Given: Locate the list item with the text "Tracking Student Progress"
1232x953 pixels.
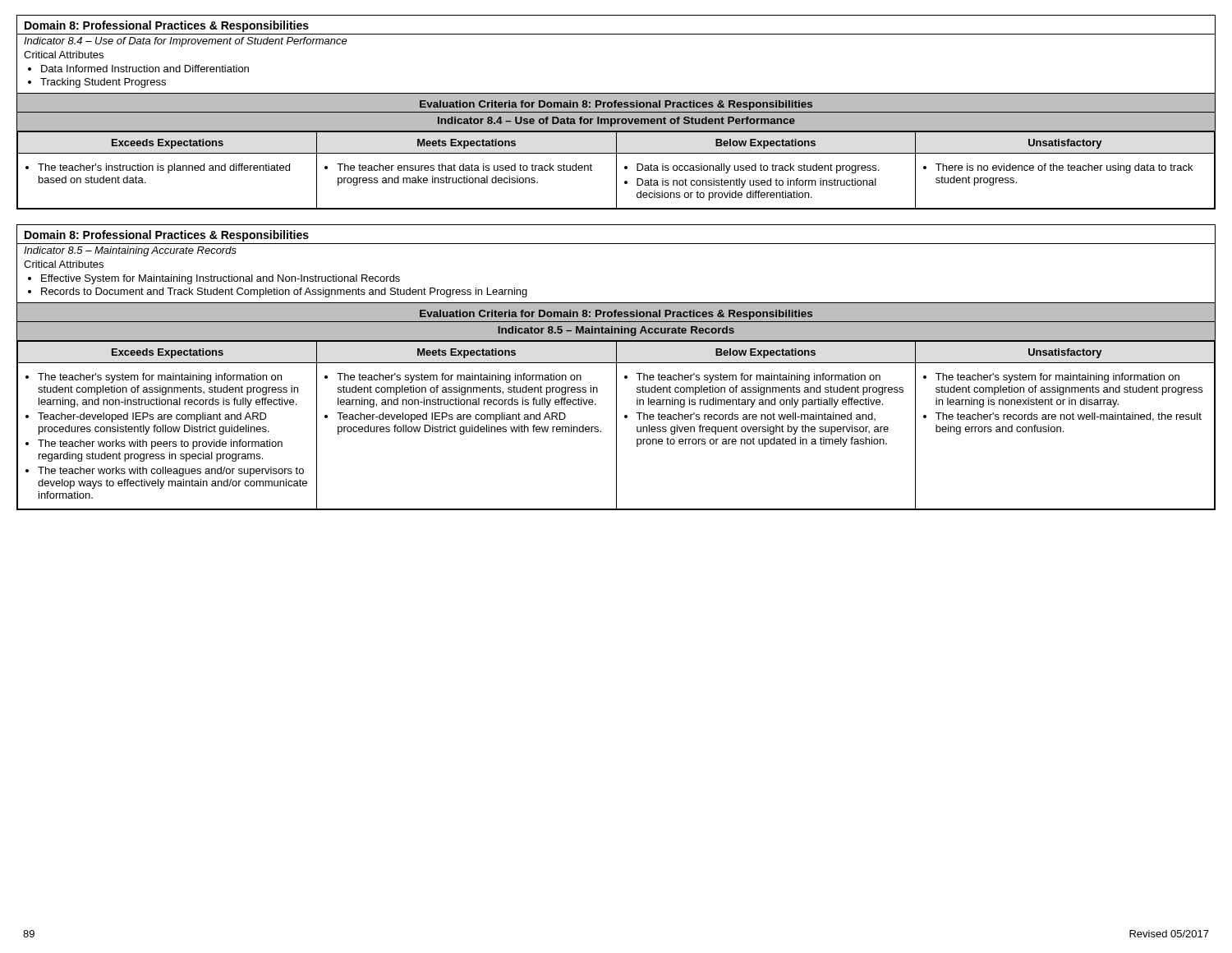Looking at the screenshot, I should (103, 82).
